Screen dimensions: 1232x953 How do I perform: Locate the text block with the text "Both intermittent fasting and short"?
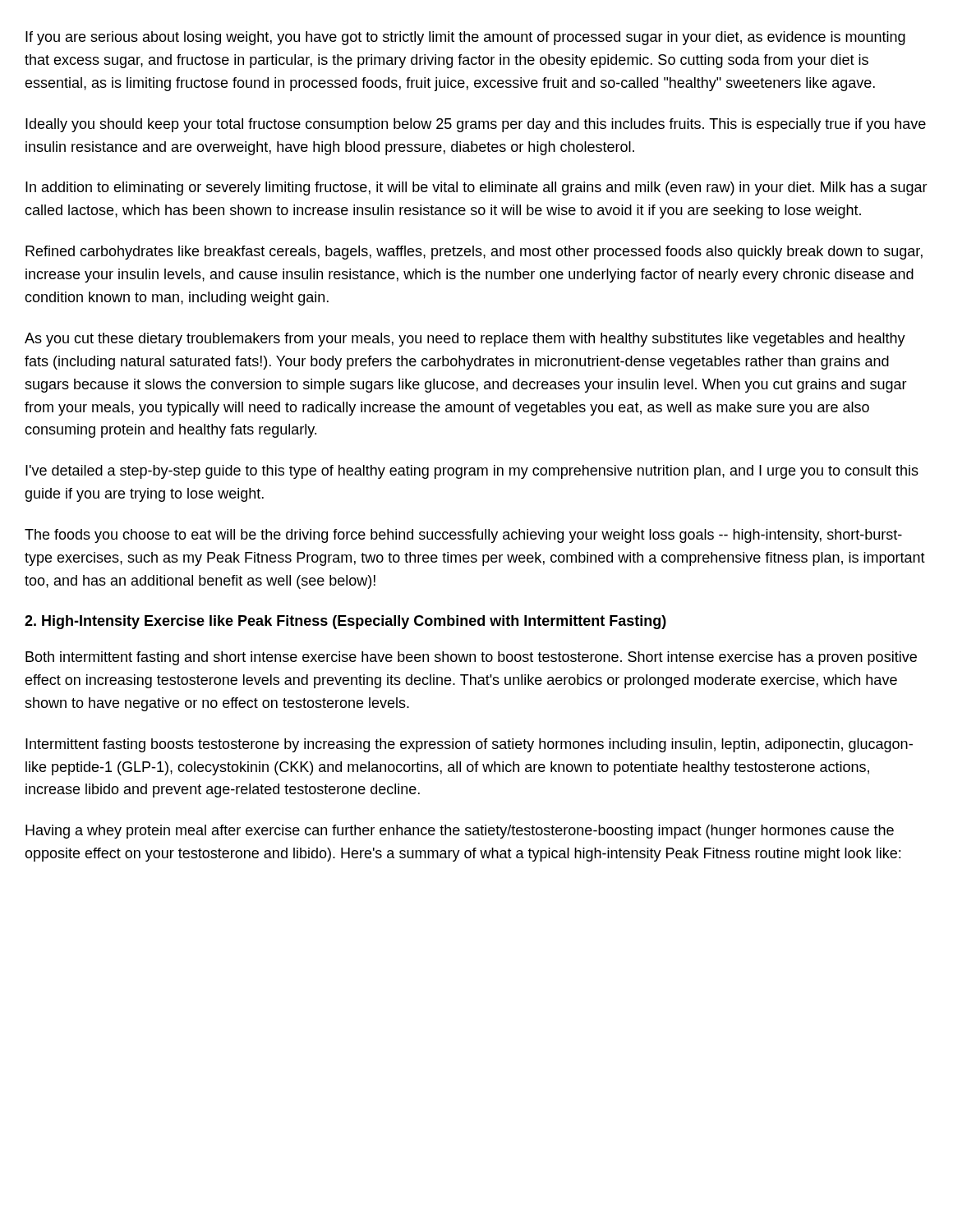(x=471, y=680)
